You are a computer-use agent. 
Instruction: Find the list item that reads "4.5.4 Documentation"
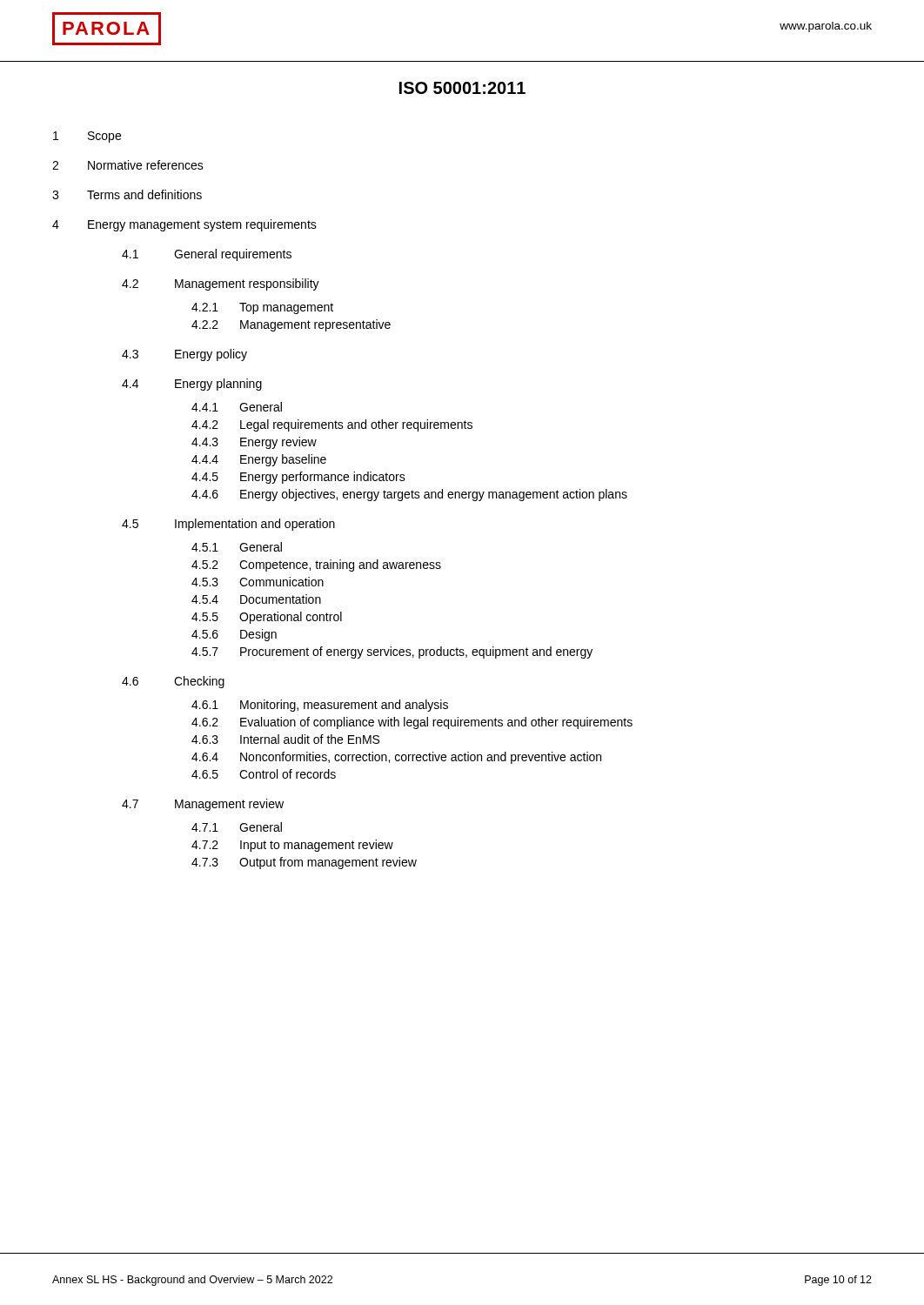(256, 599)
